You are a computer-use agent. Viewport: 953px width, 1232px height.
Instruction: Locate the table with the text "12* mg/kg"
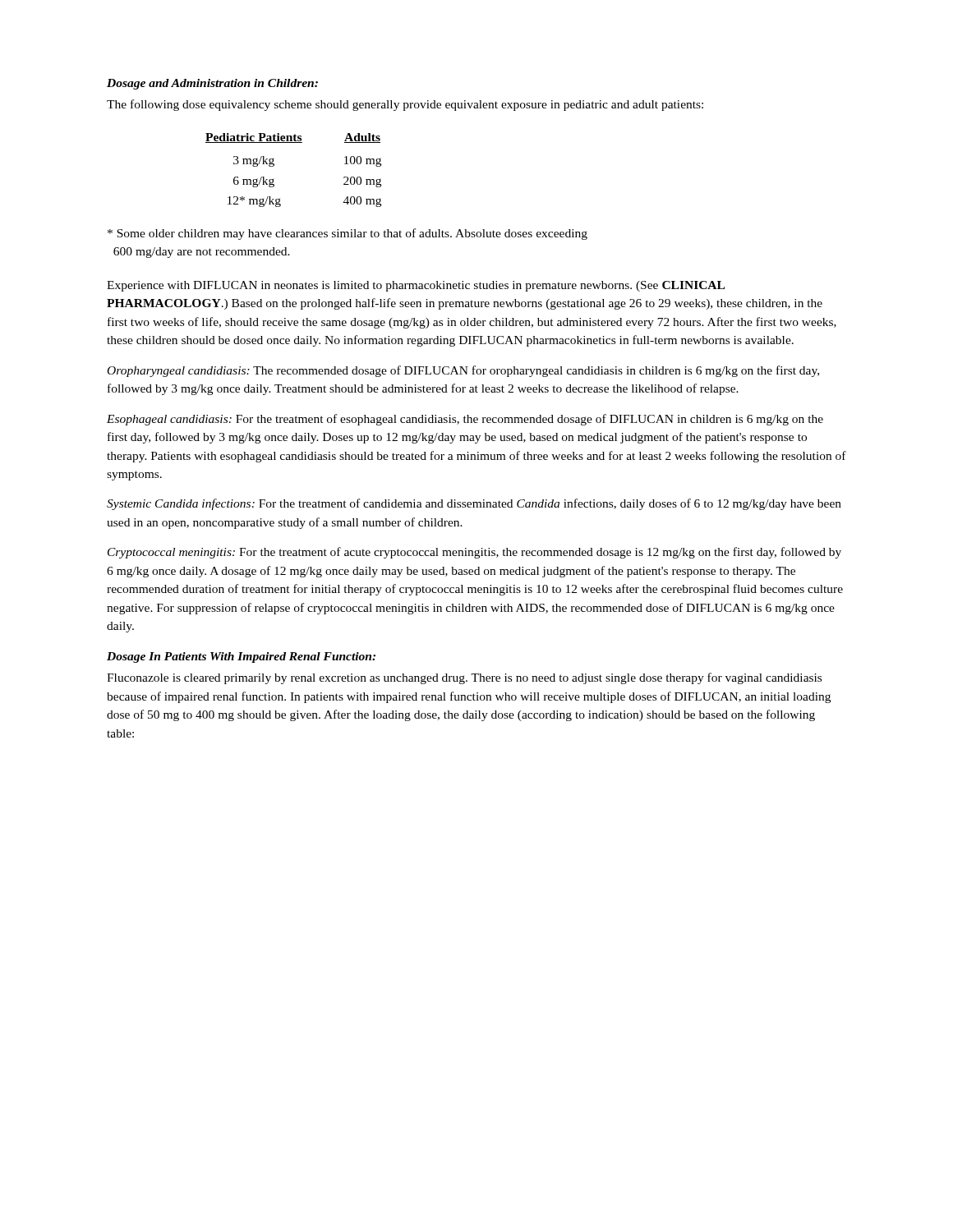pyautogui.click(x=526, y=169)
